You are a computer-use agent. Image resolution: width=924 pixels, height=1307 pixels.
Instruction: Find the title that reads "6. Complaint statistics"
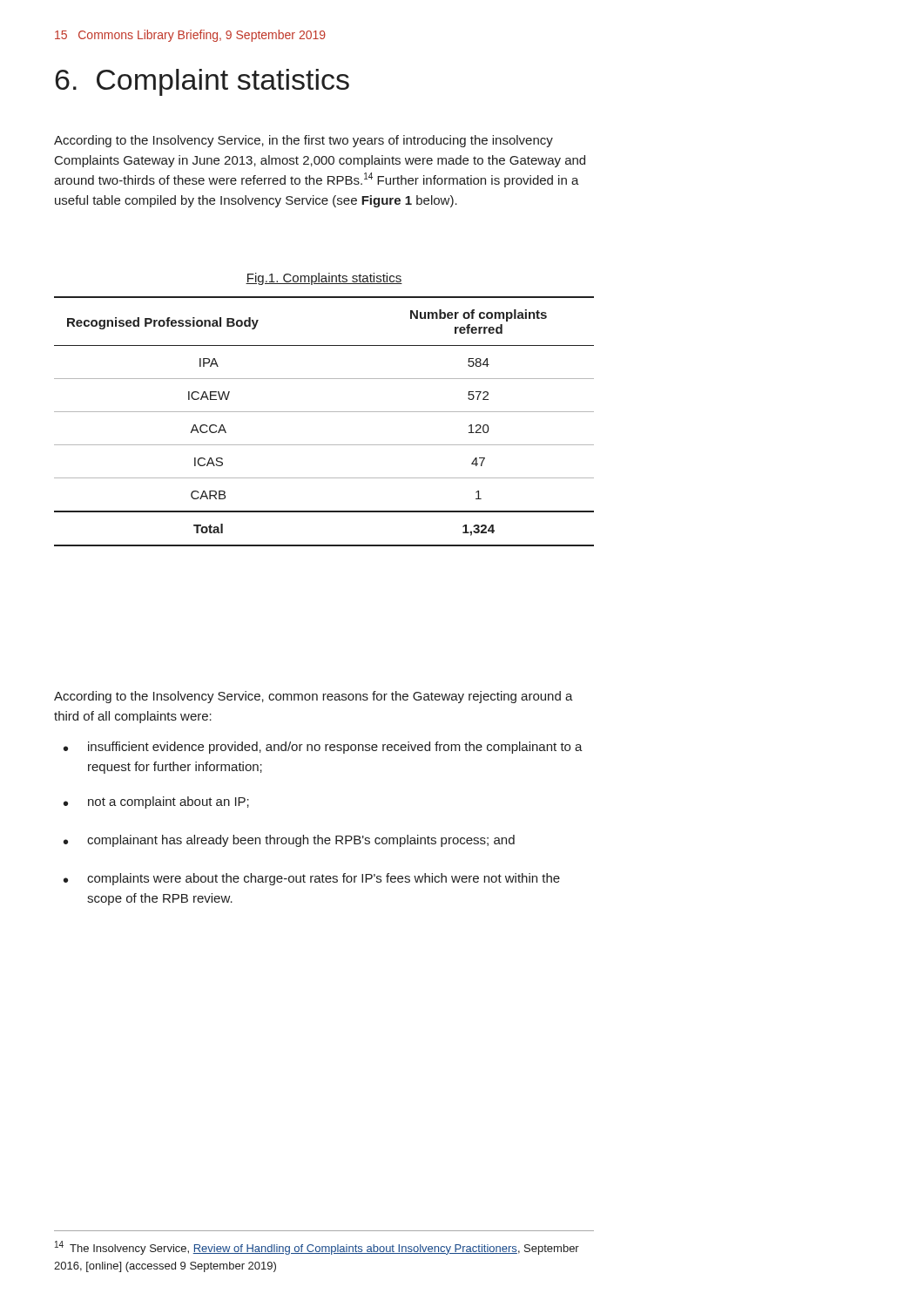(x=202, y=79)
